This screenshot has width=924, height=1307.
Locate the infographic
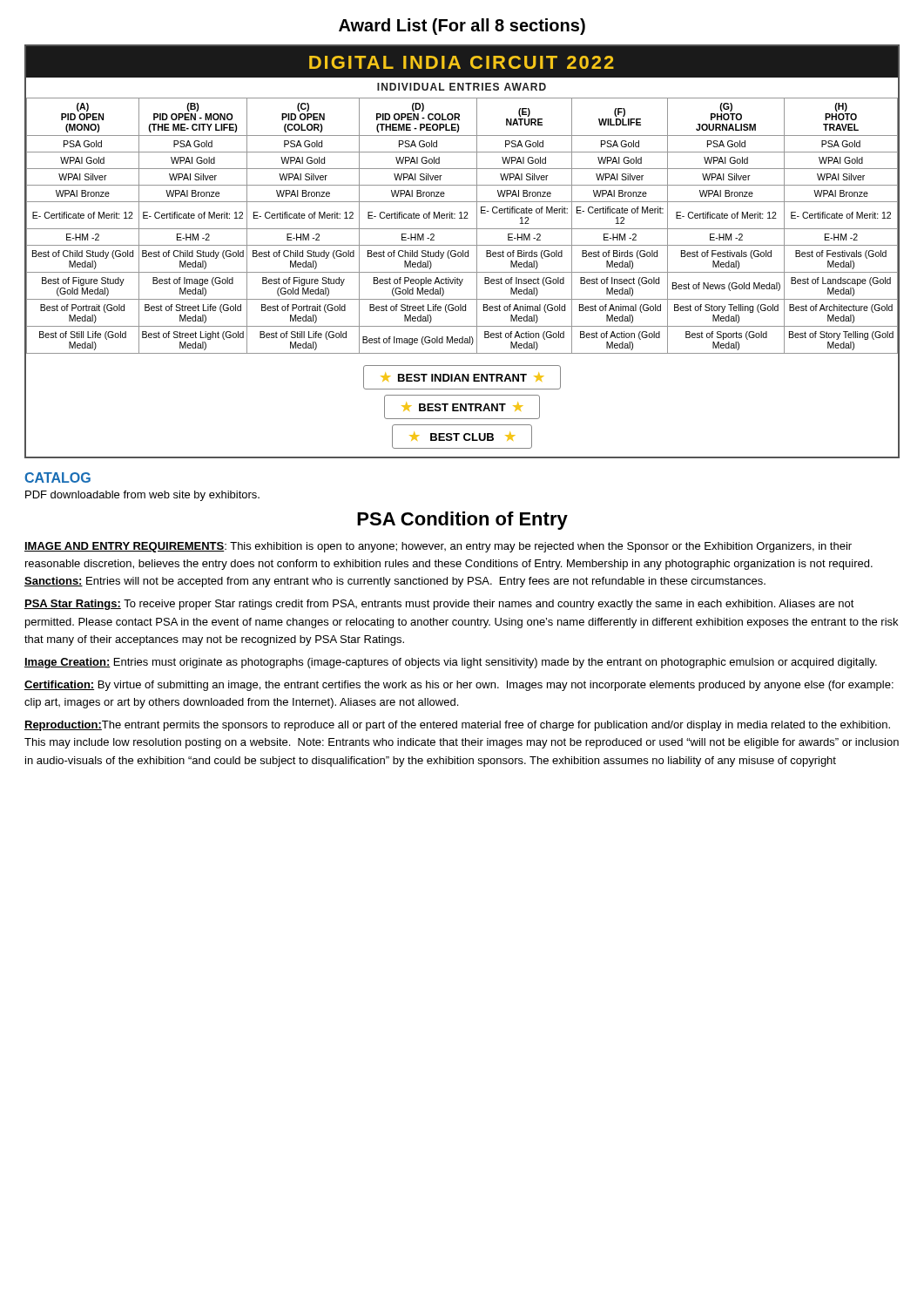(x=462, y=251)
